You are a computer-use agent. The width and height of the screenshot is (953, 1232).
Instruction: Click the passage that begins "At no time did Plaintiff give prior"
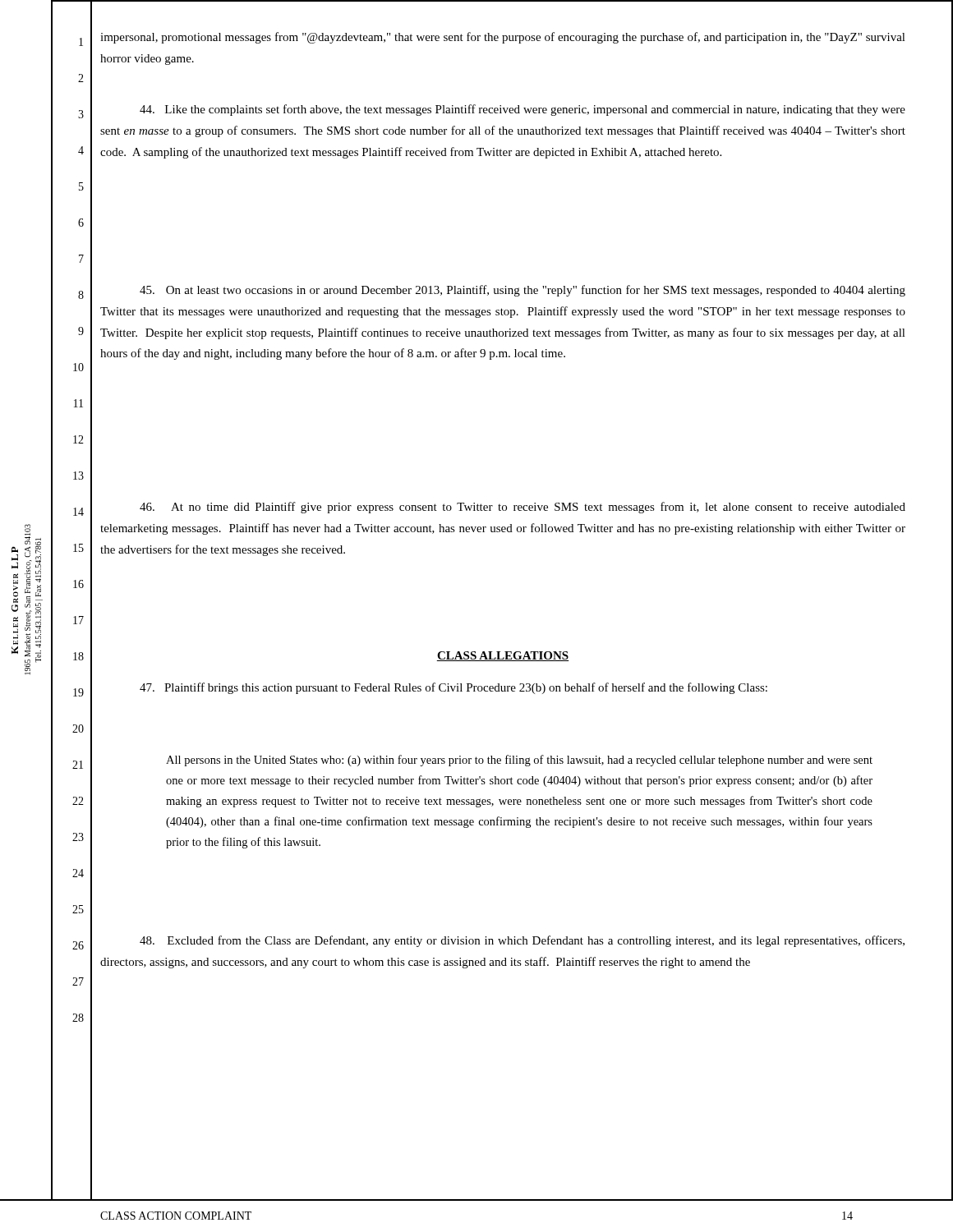point(503,527)
